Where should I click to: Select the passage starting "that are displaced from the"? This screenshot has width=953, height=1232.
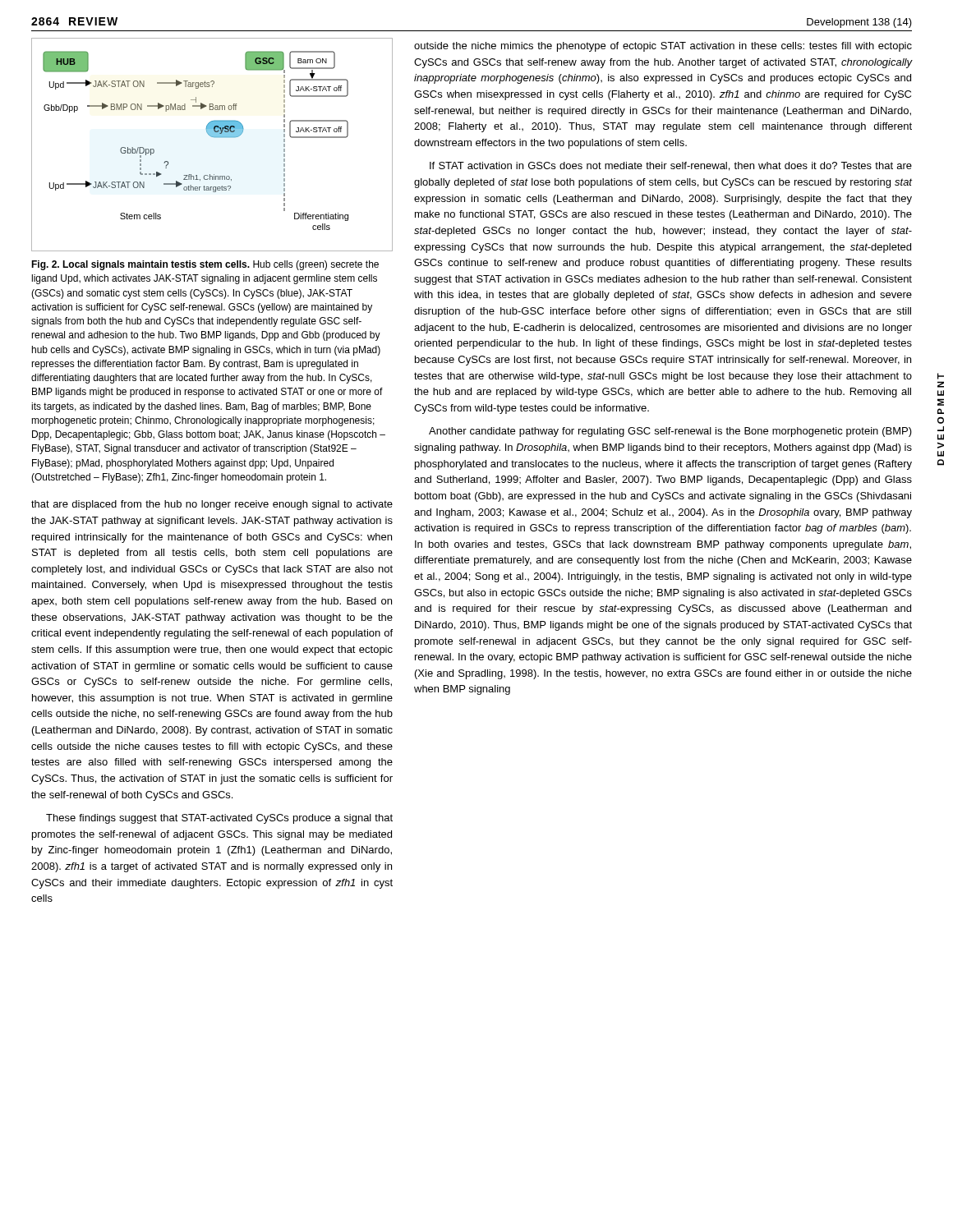tap(212, 701)
